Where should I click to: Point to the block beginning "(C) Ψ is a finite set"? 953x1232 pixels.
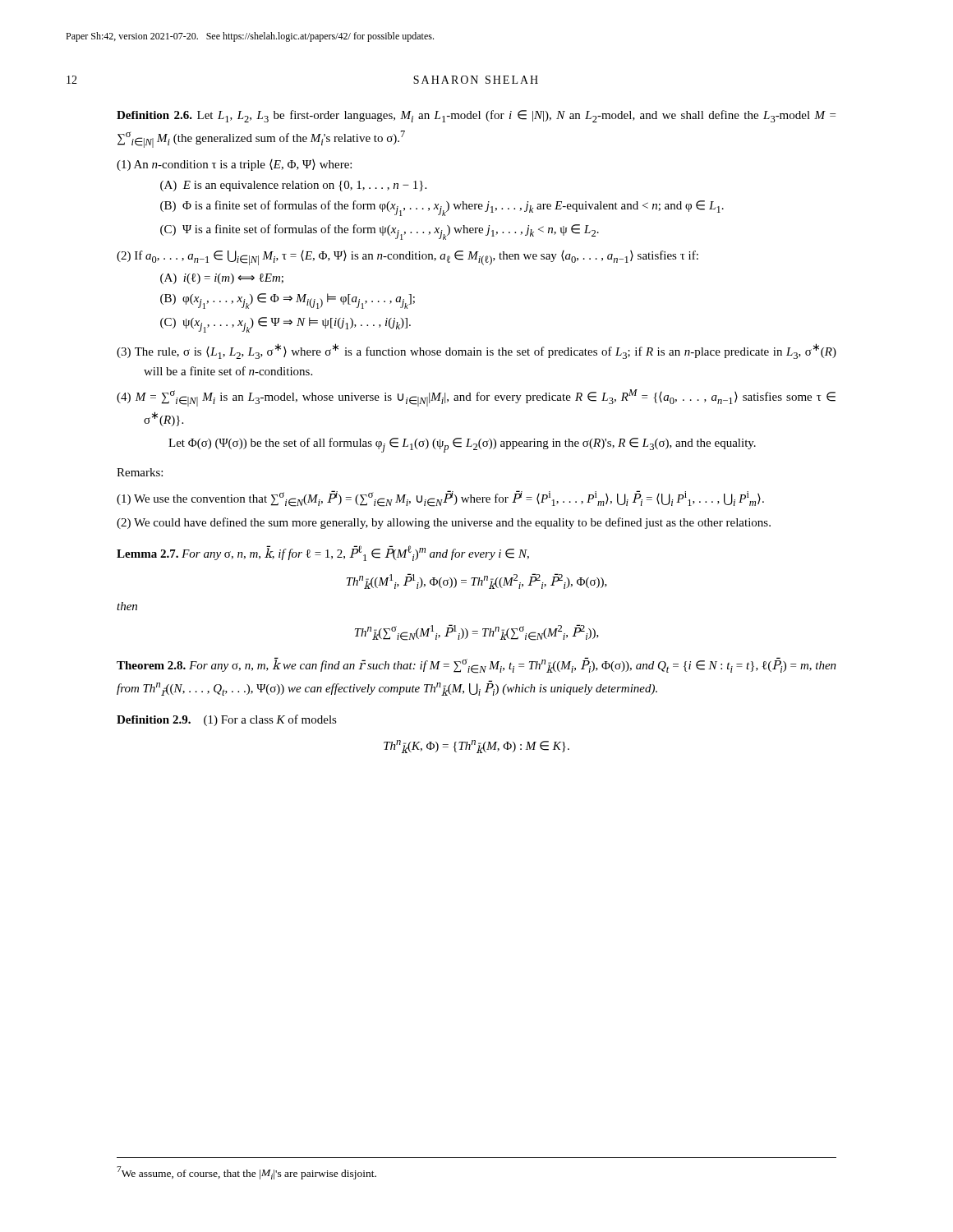coord(393,232)
